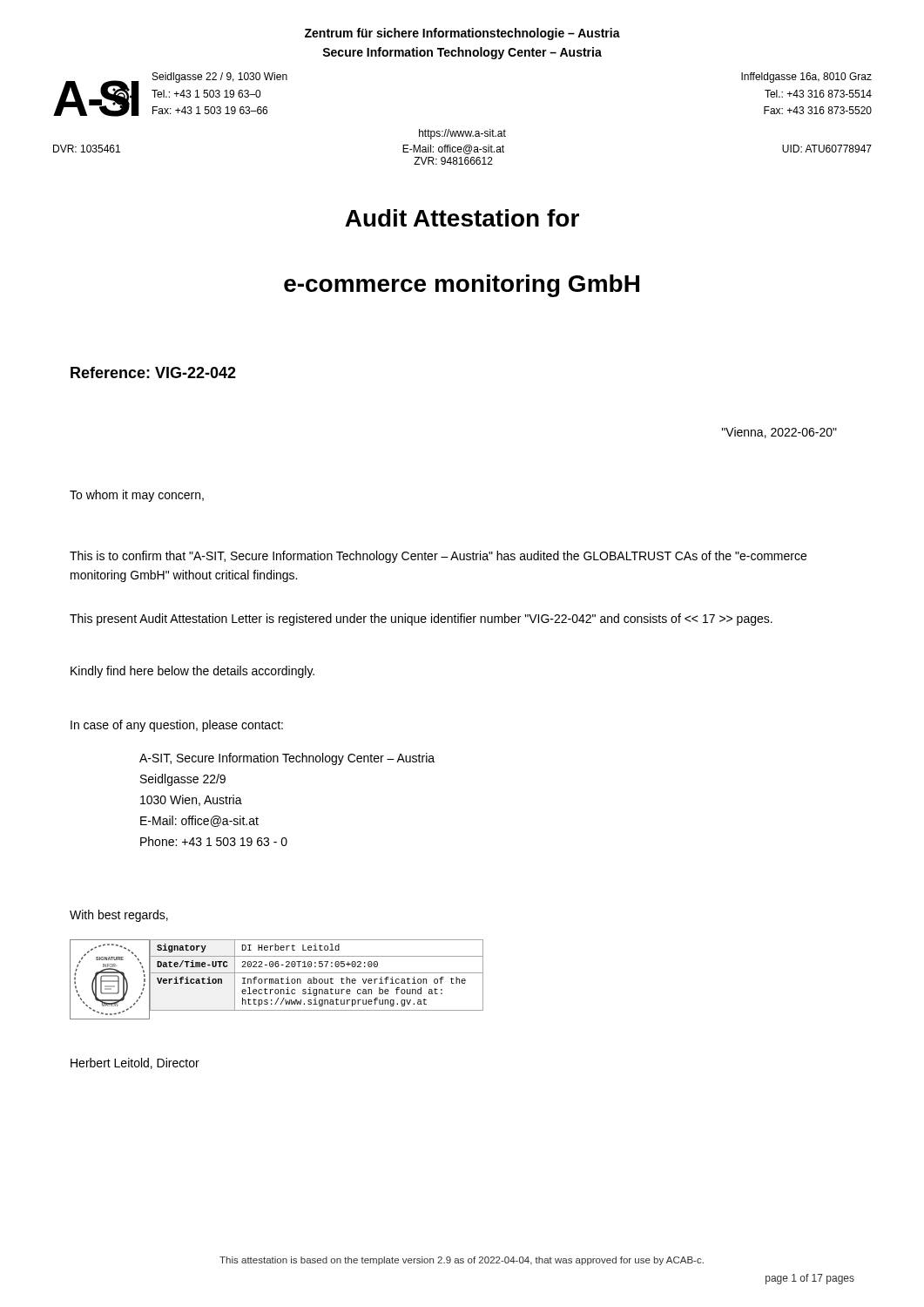Locate the text block starting "This attestation is"

coord(462,1260)
